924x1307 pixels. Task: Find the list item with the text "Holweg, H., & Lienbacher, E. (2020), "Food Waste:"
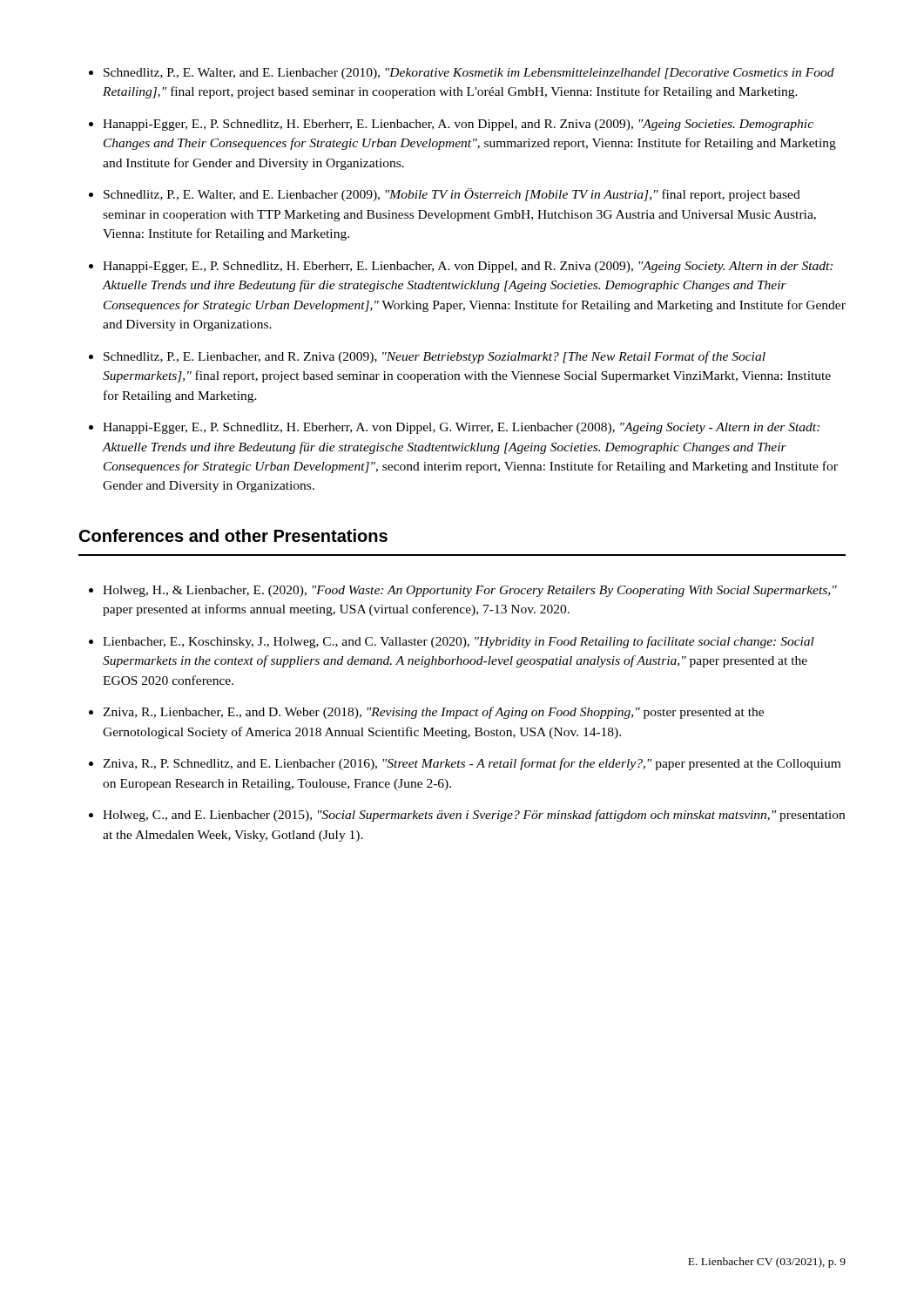tap(462, 600)
